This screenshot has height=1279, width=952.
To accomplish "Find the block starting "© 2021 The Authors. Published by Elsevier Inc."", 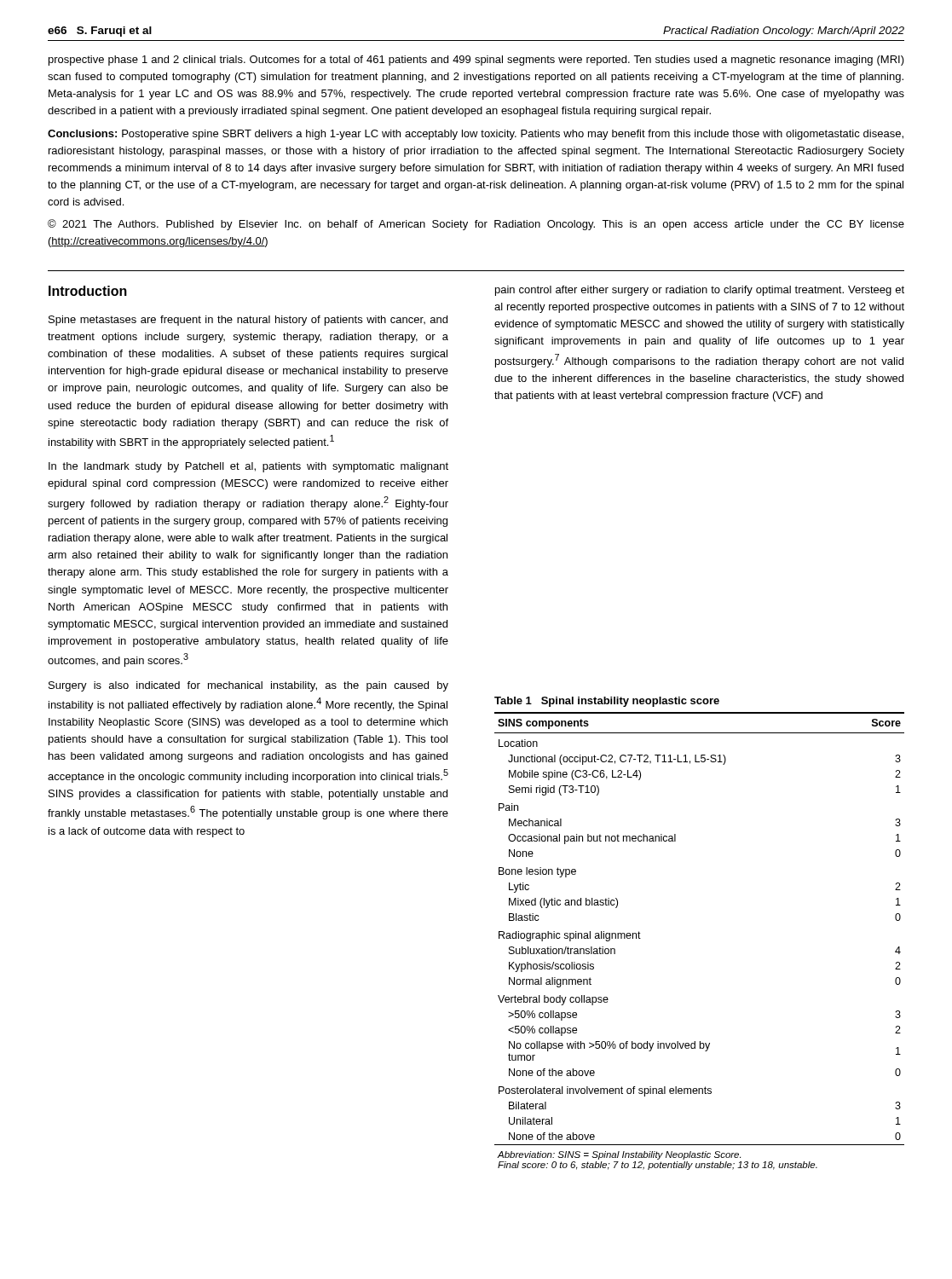I will (x=476, y=233).
